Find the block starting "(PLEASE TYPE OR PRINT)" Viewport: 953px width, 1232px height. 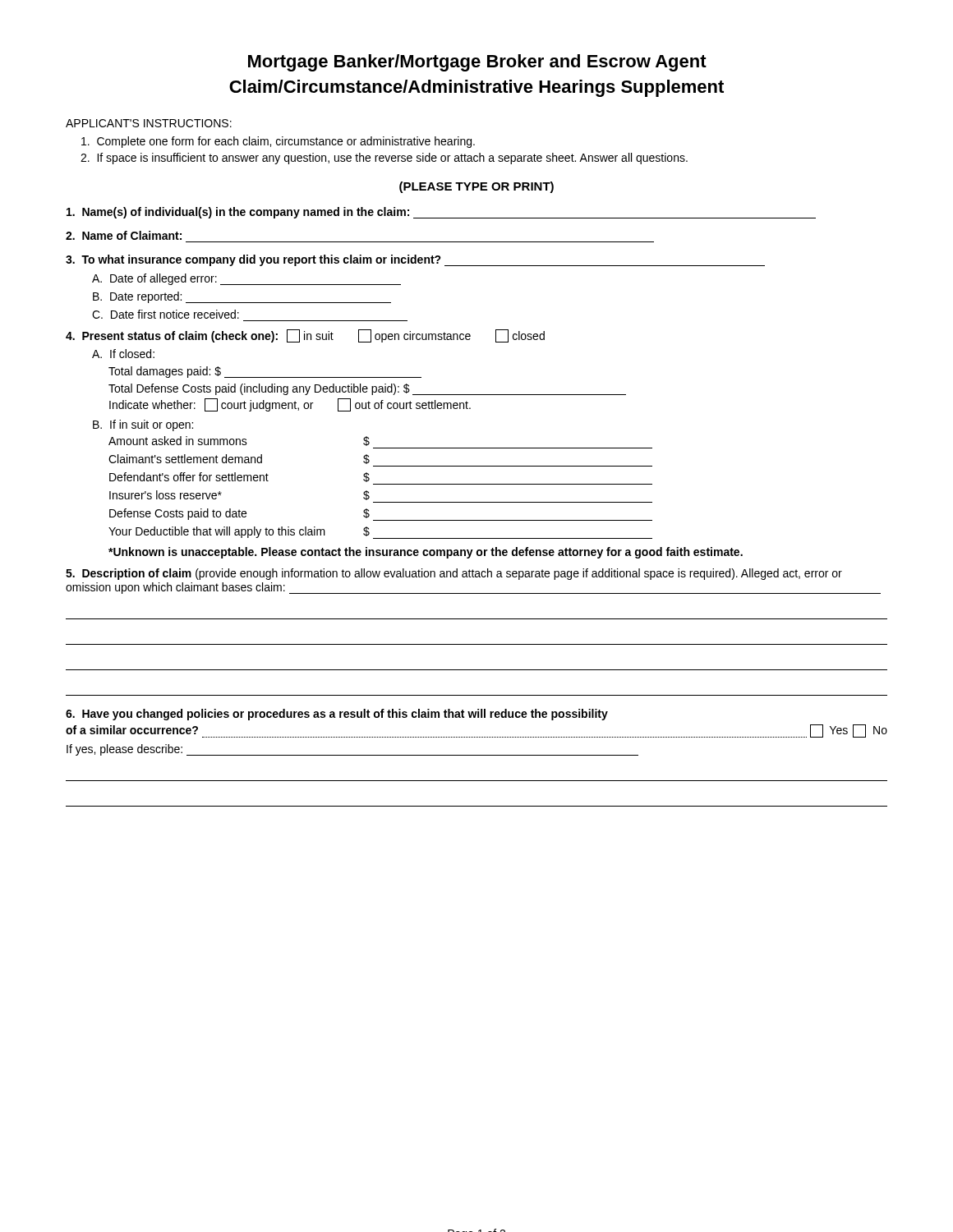click(x=476, y=186)
